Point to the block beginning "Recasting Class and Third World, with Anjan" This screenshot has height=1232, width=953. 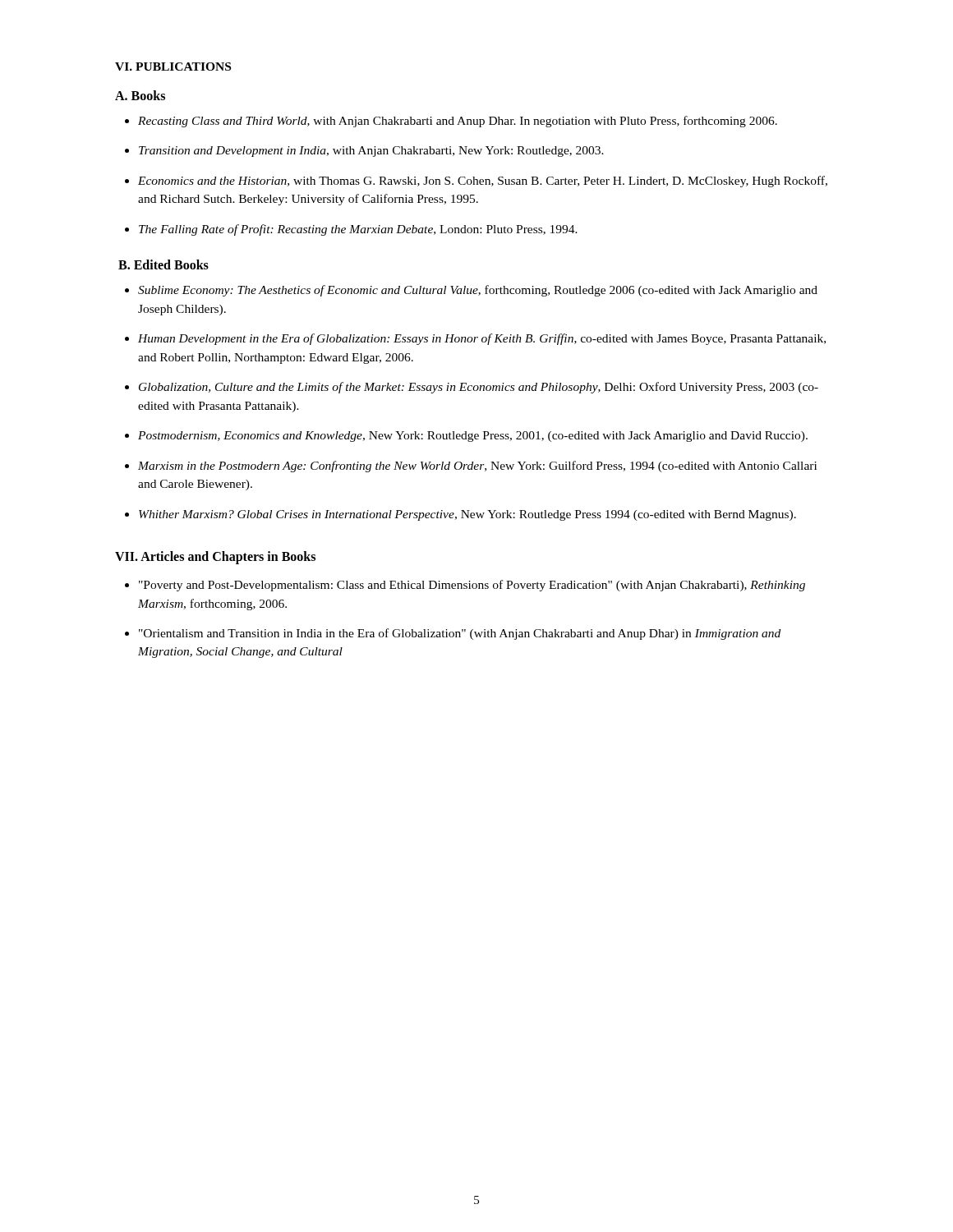pyautogui.click(x=488, y=121)
